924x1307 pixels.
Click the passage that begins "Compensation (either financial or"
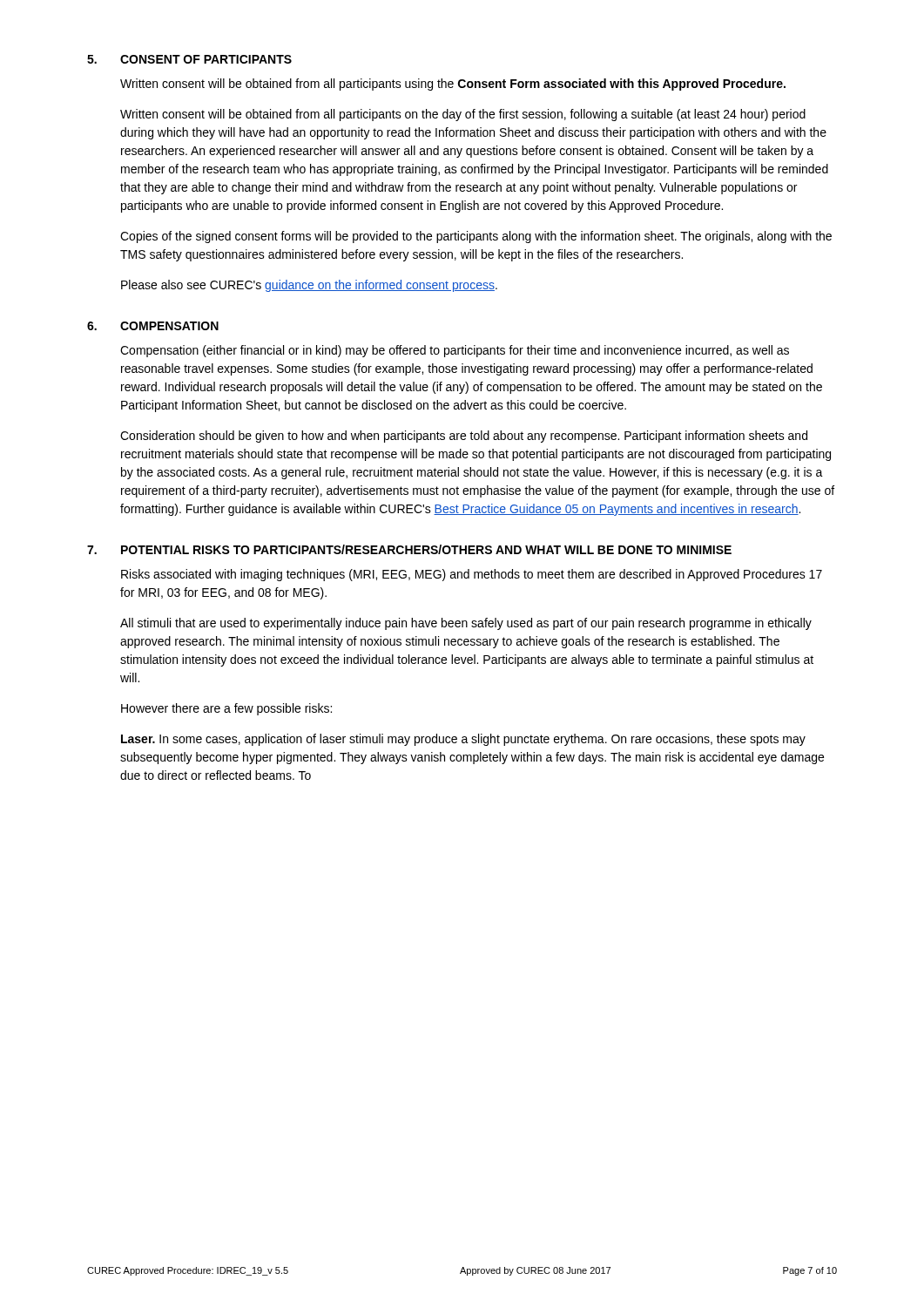[x=471, y=378]
